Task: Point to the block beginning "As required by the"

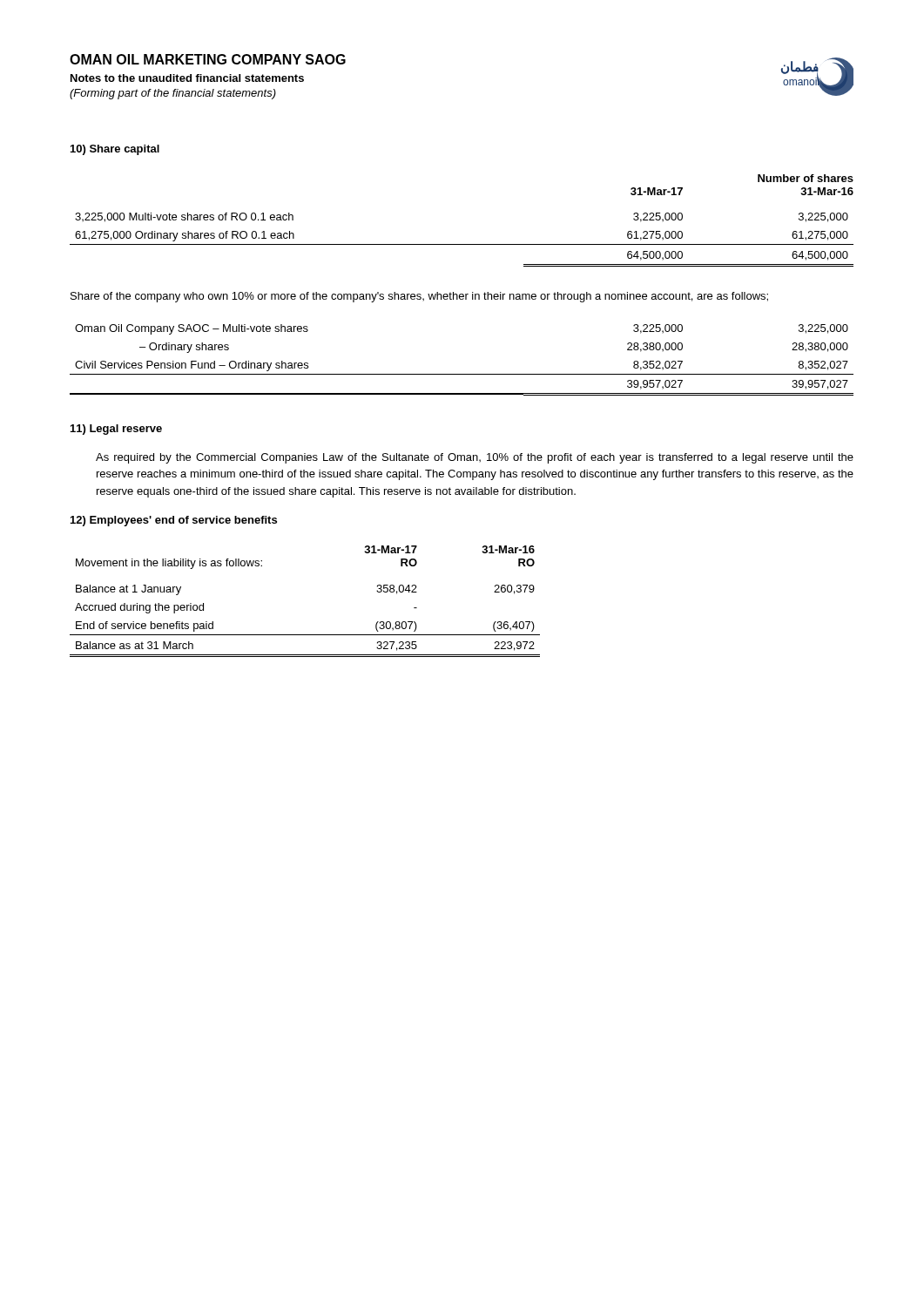Action: (x=475, y=474)
